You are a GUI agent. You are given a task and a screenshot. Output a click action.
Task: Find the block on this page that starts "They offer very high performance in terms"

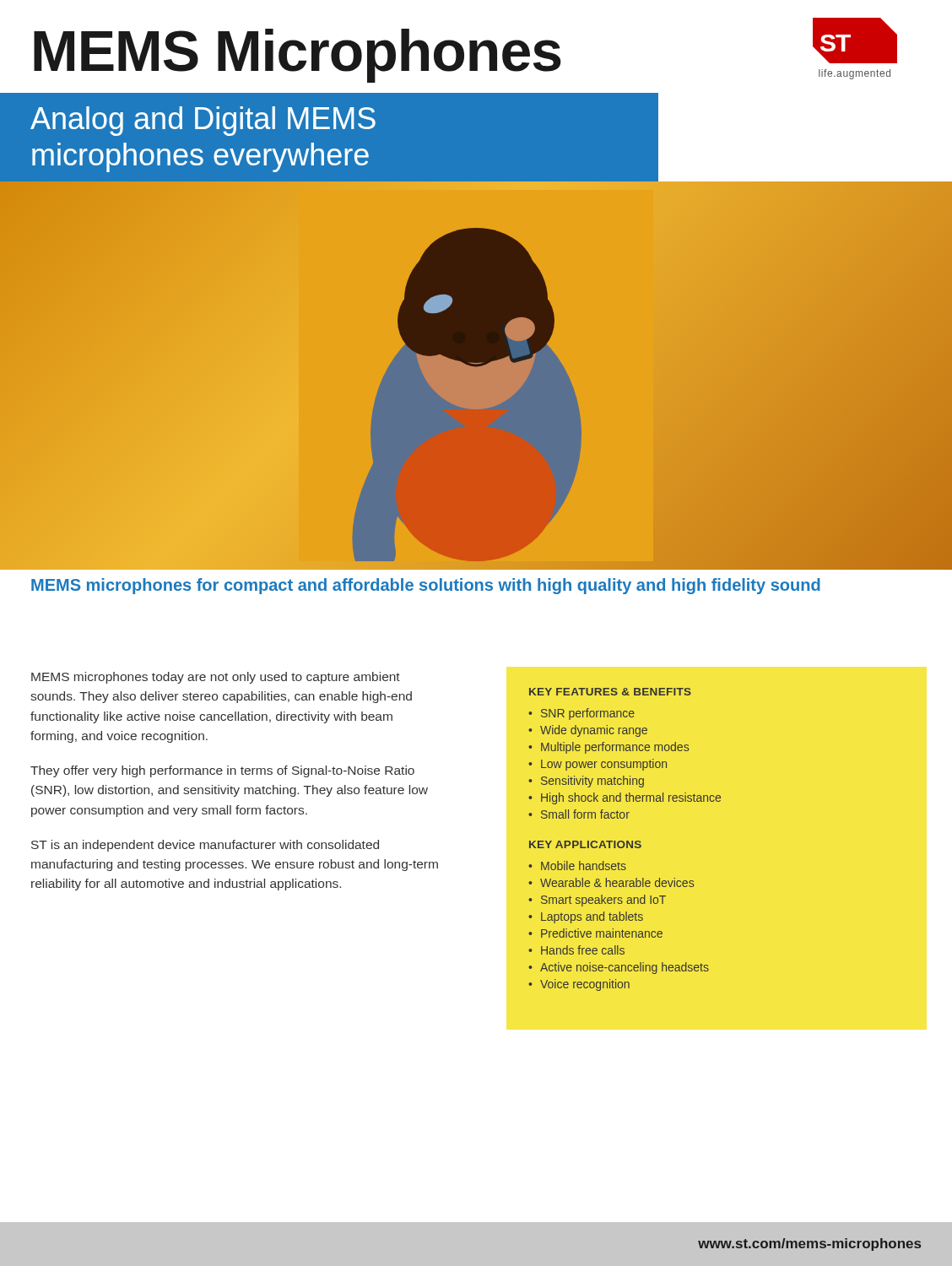pyautogui.click(x=237, y=790)
